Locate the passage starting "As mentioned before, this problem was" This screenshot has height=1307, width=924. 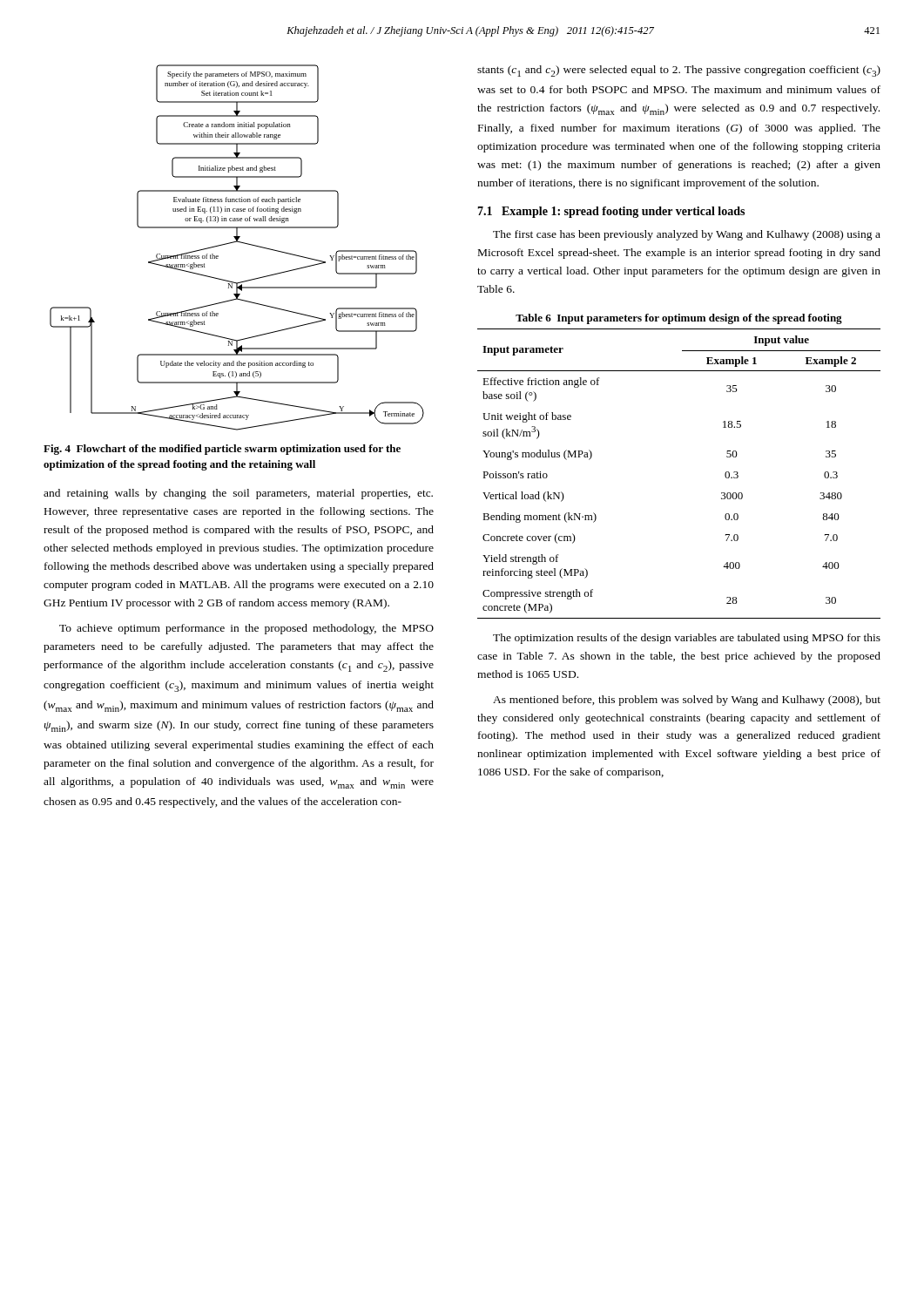pos(679,735)
